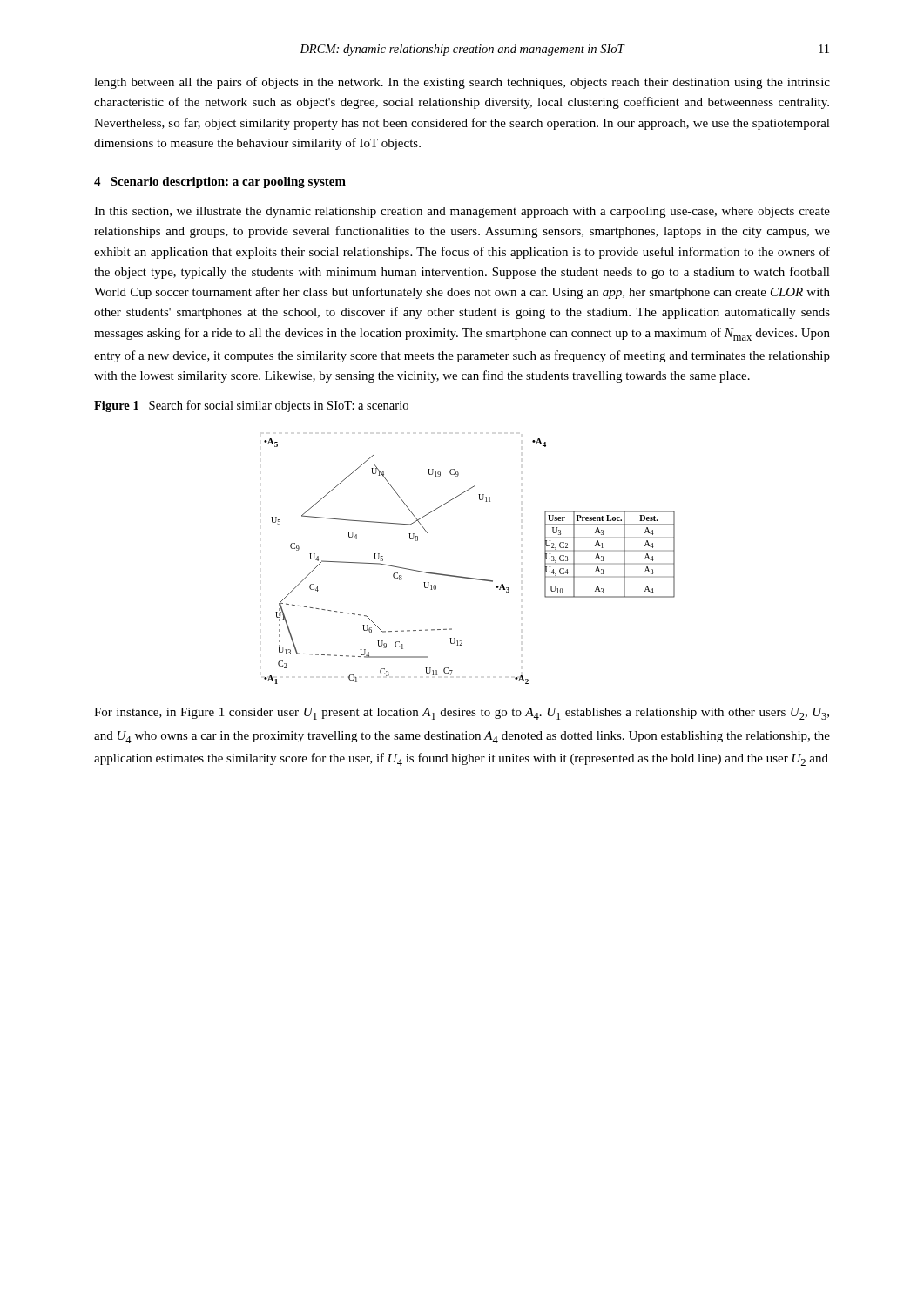Select the element starting "For instance, in Figure 1 consider user U1"
The width and height of the screenshot is (924, 1307).
coord(462,737)
